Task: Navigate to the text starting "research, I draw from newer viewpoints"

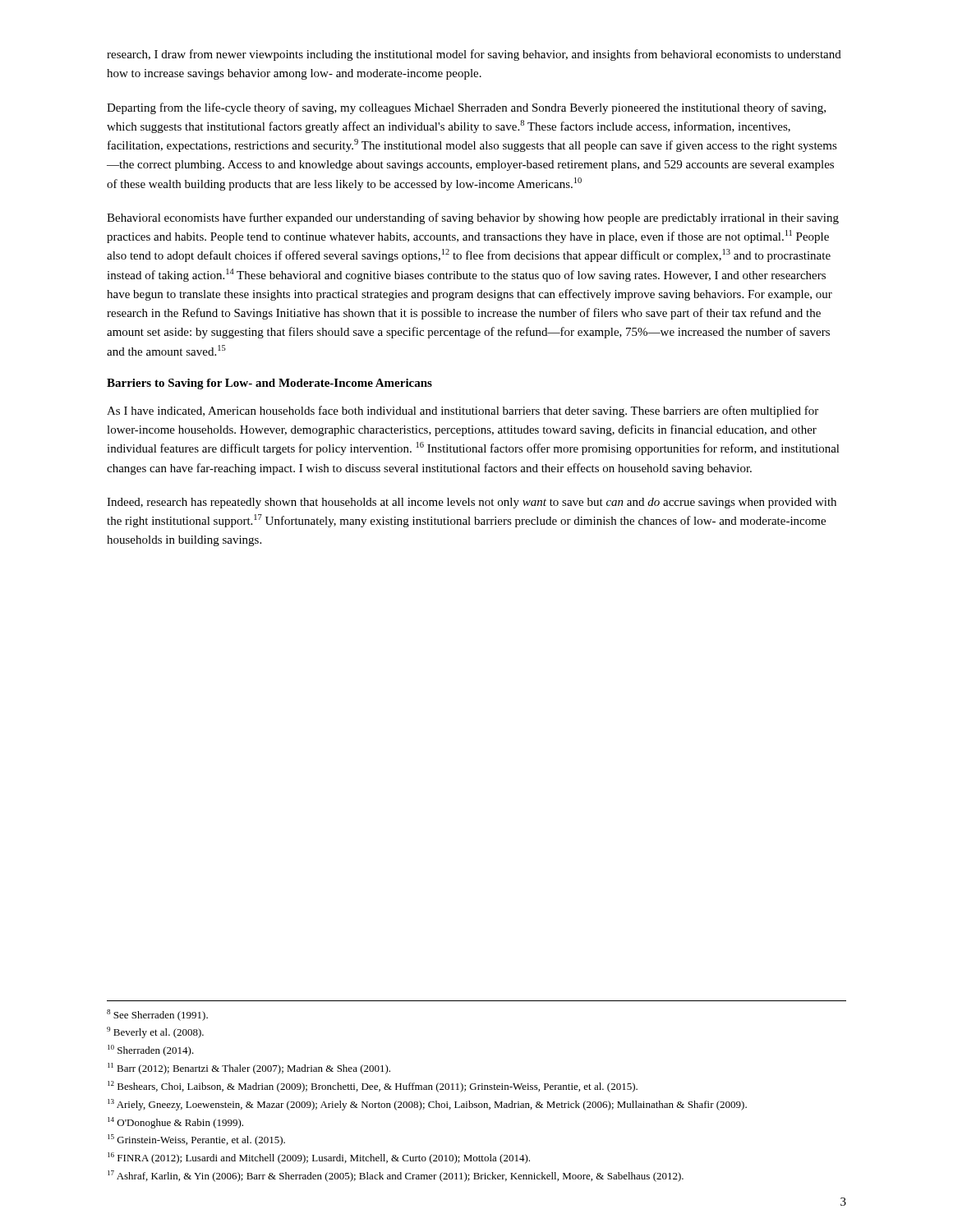Action: [x=474, y=64]
